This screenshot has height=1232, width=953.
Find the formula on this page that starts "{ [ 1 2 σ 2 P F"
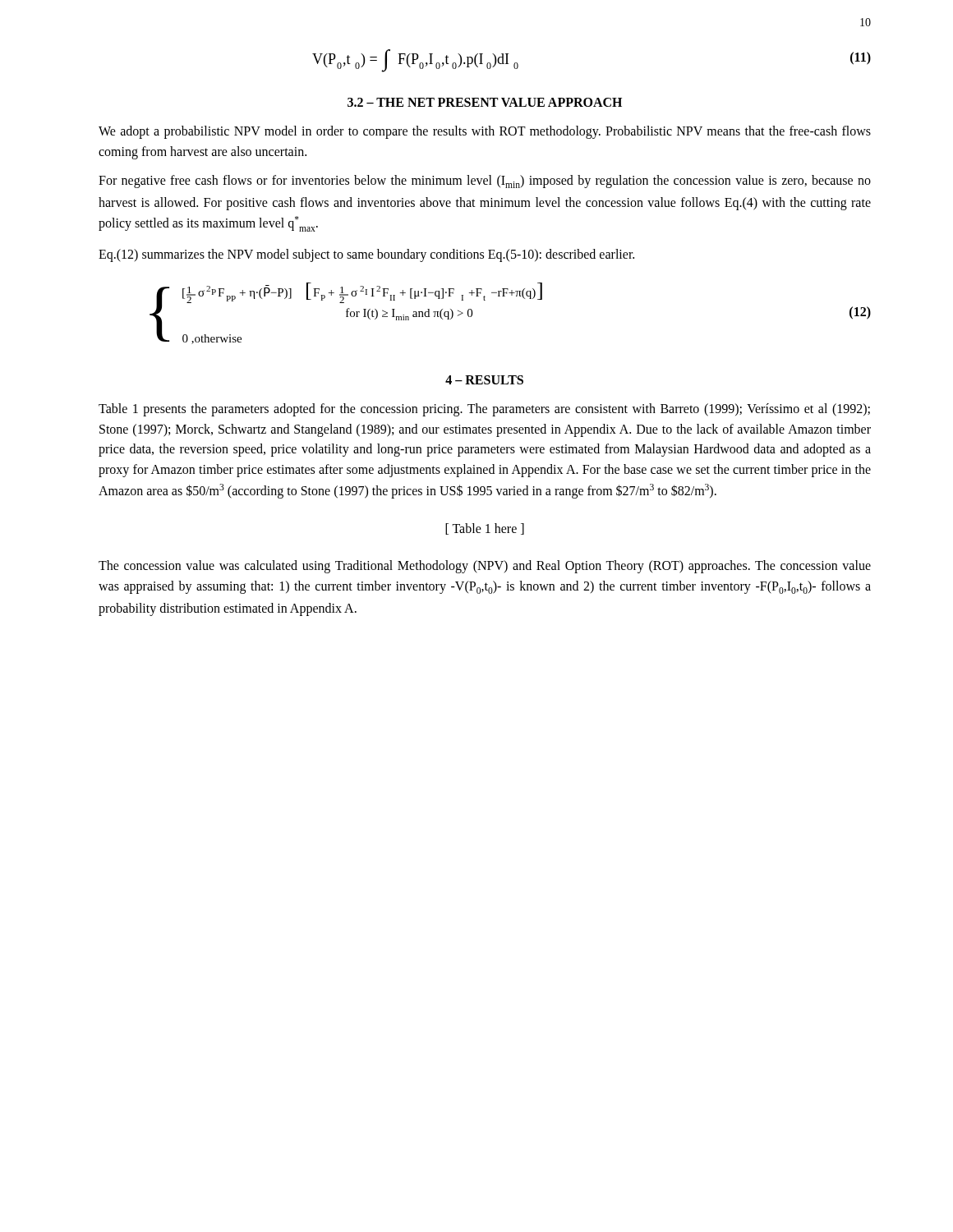(507, 312)
